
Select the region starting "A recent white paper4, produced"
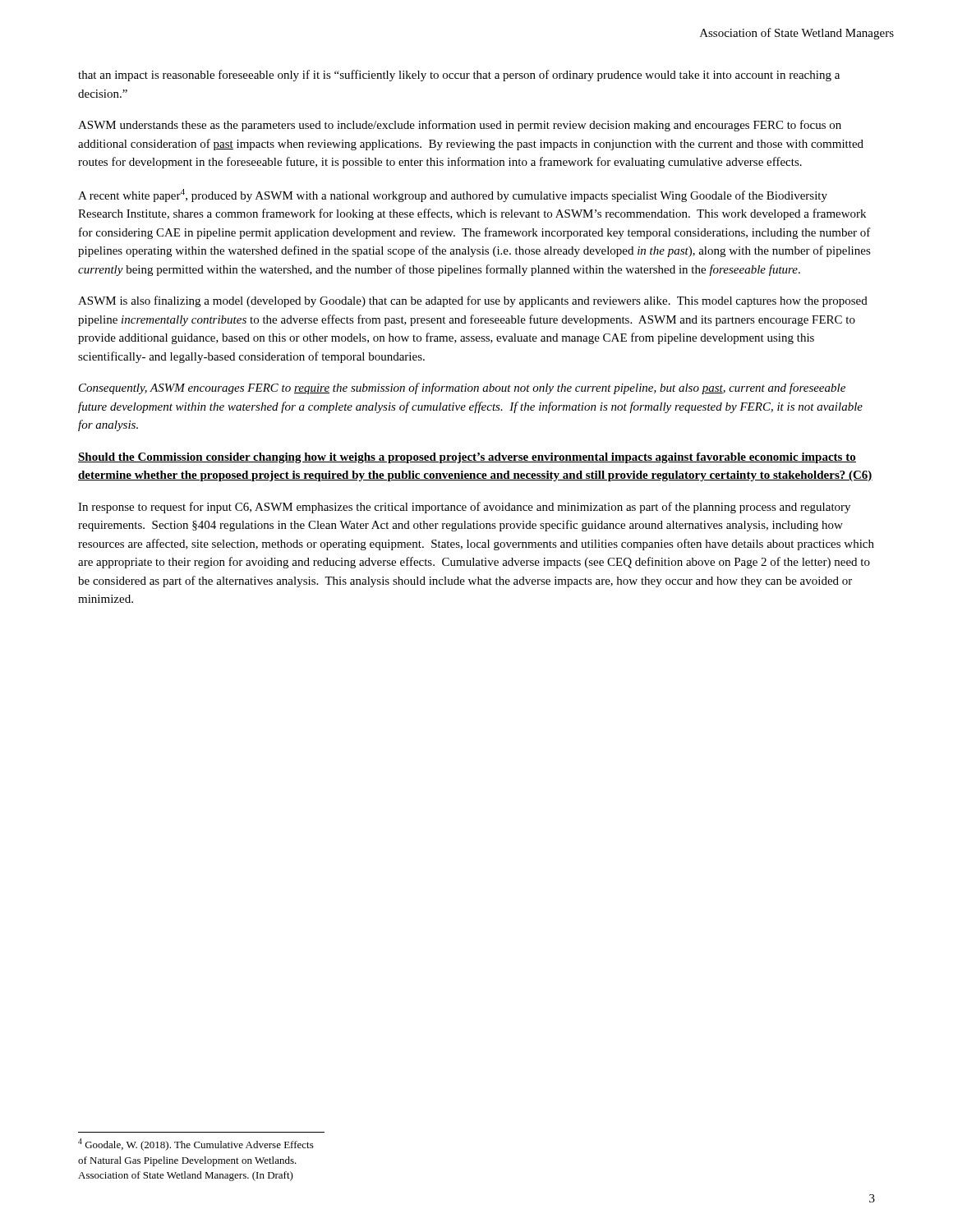(476, 231)
